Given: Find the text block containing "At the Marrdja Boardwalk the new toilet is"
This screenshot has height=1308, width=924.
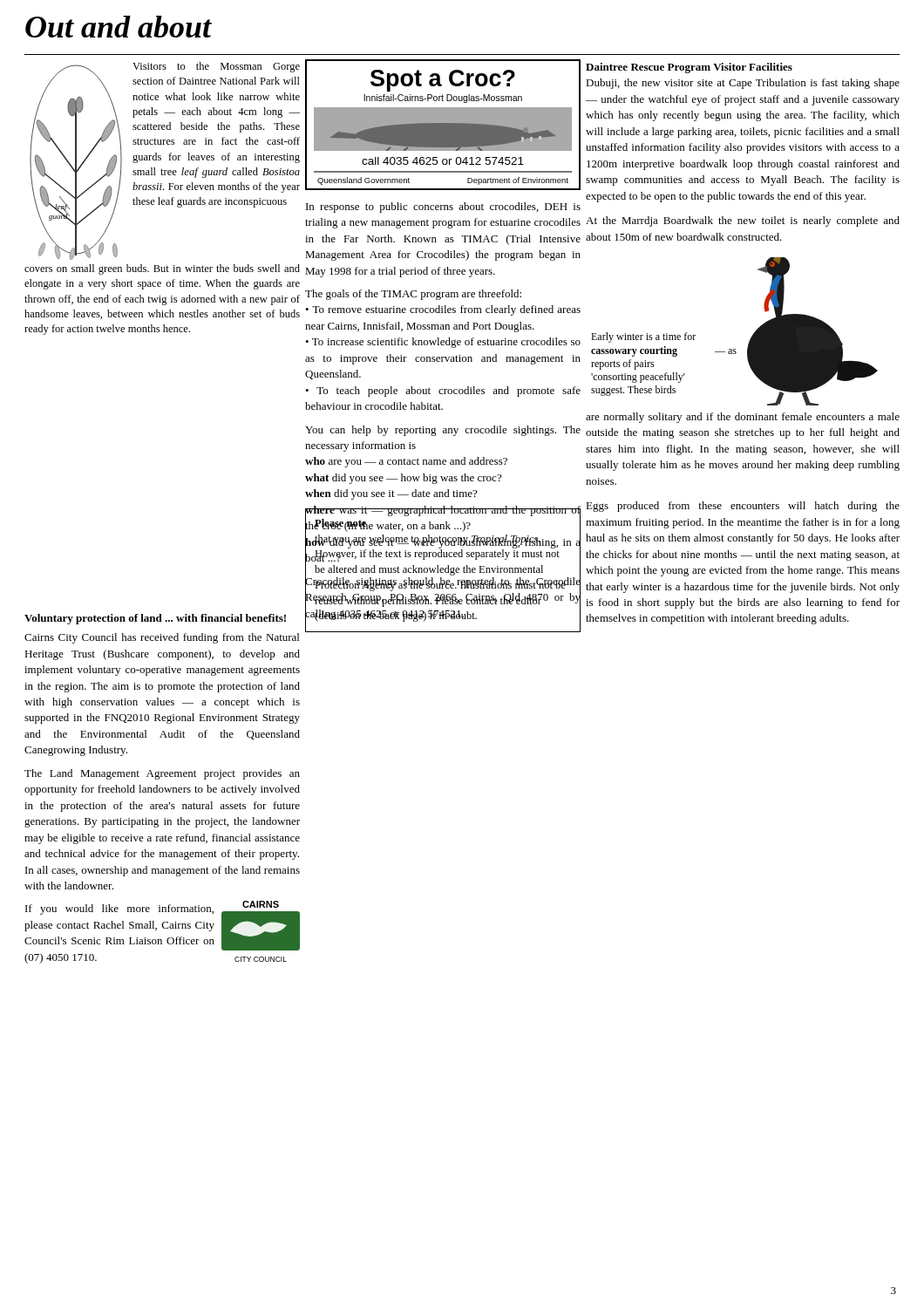Looking at the screenshot, I should 743,228.
